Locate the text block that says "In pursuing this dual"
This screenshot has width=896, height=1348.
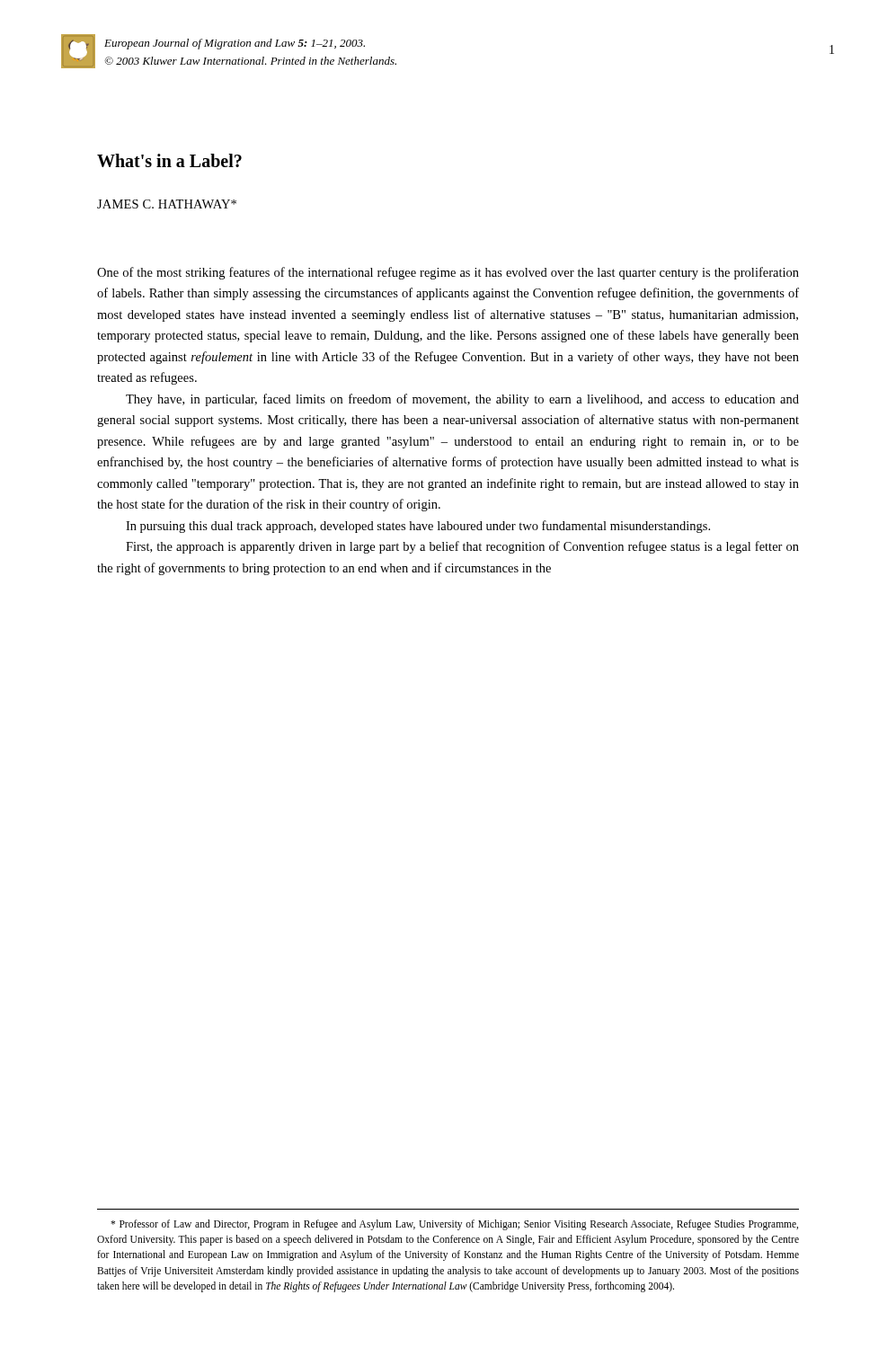[x=448, y=526]
